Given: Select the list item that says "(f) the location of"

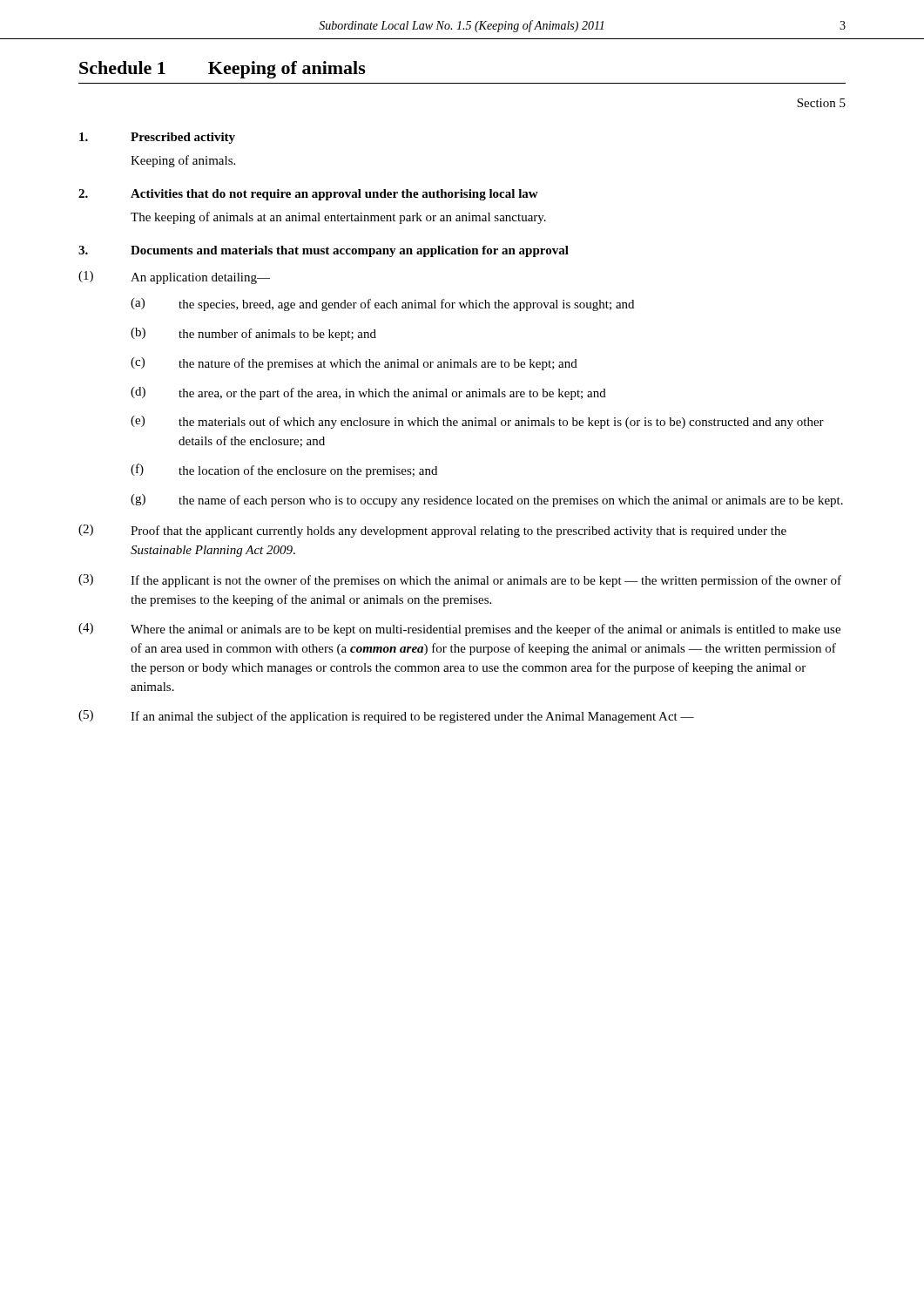Looking at the screenshot, I should [284, 471].
